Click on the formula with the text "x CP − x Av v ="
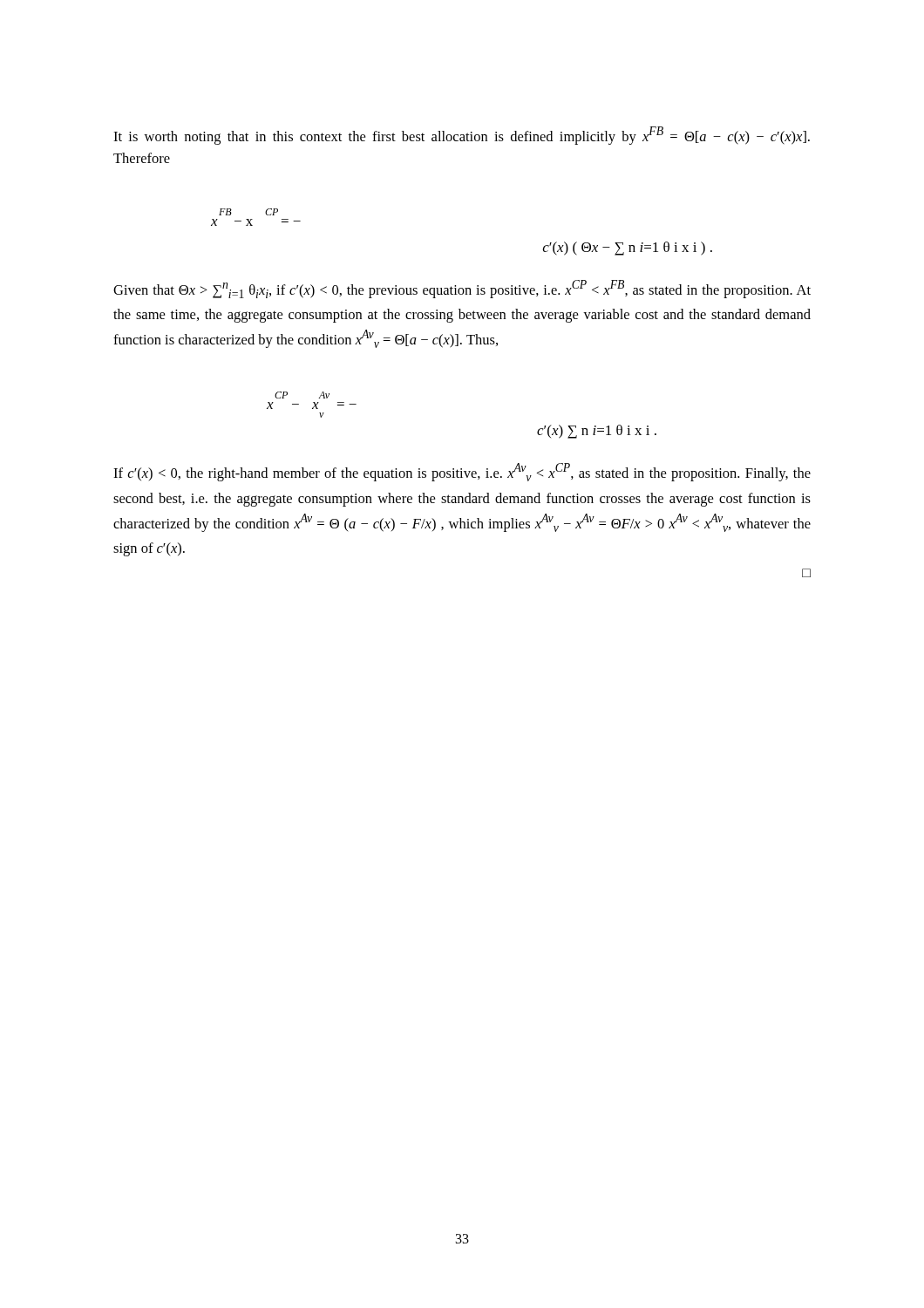The width and height of the screenshot is (924, 1308). [283, 395]
